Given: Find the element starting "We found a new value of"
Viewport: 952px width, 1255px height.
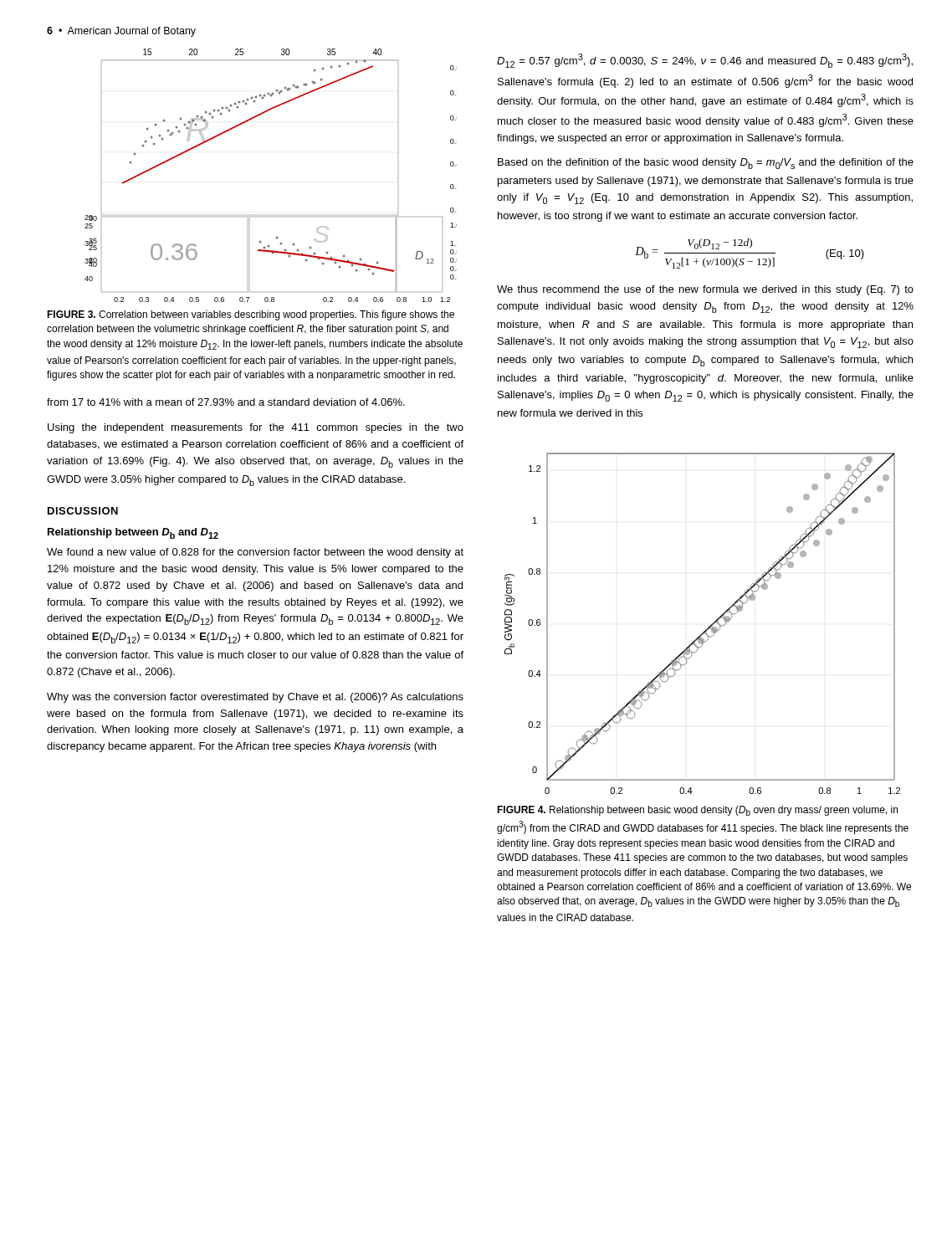Looking at the screenshot, I should pyautogui.click(x=255, y=612).
